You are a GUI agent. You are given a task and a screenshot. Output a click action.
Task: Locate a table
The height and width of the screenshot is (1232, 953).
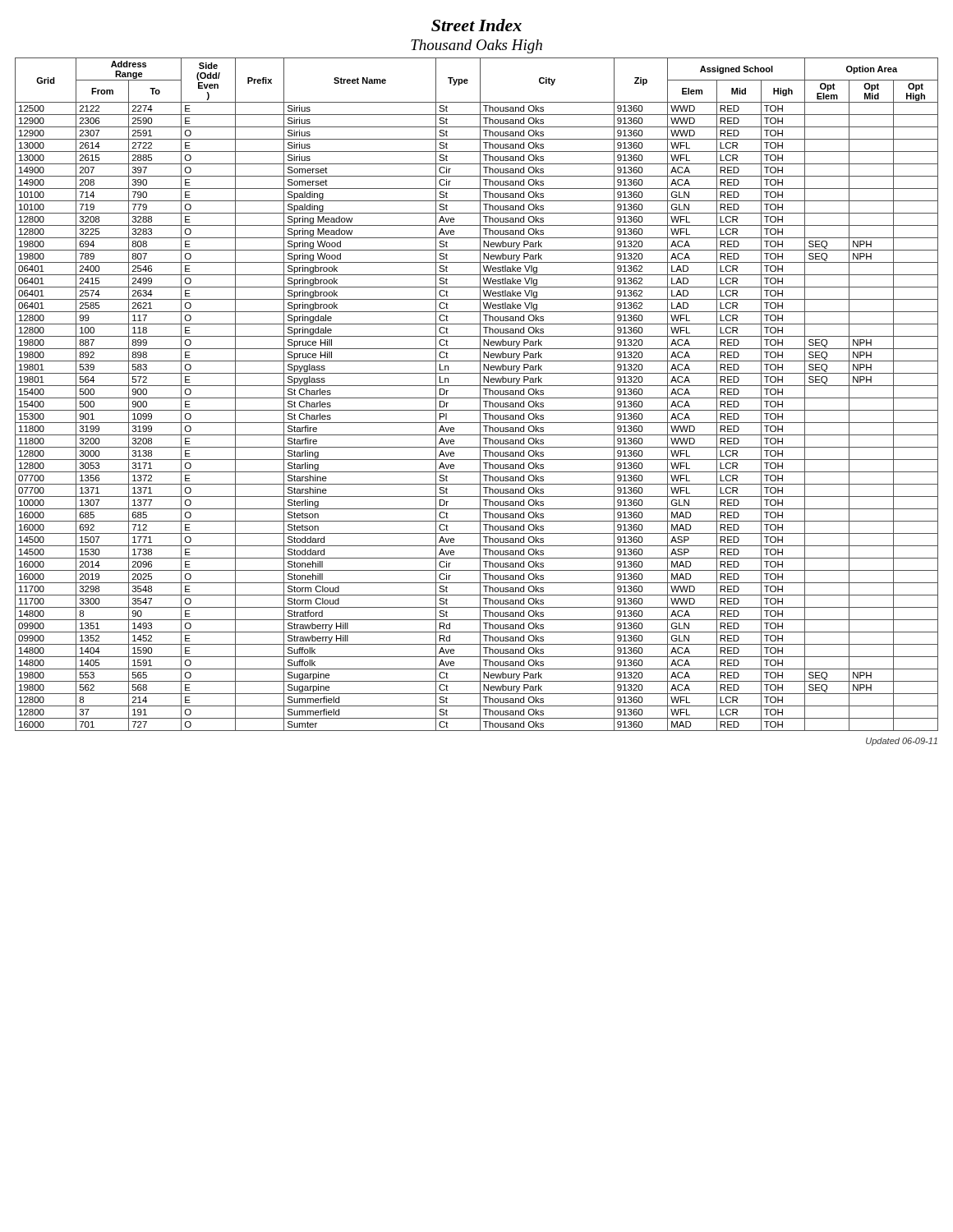click(x=476, y=394)
